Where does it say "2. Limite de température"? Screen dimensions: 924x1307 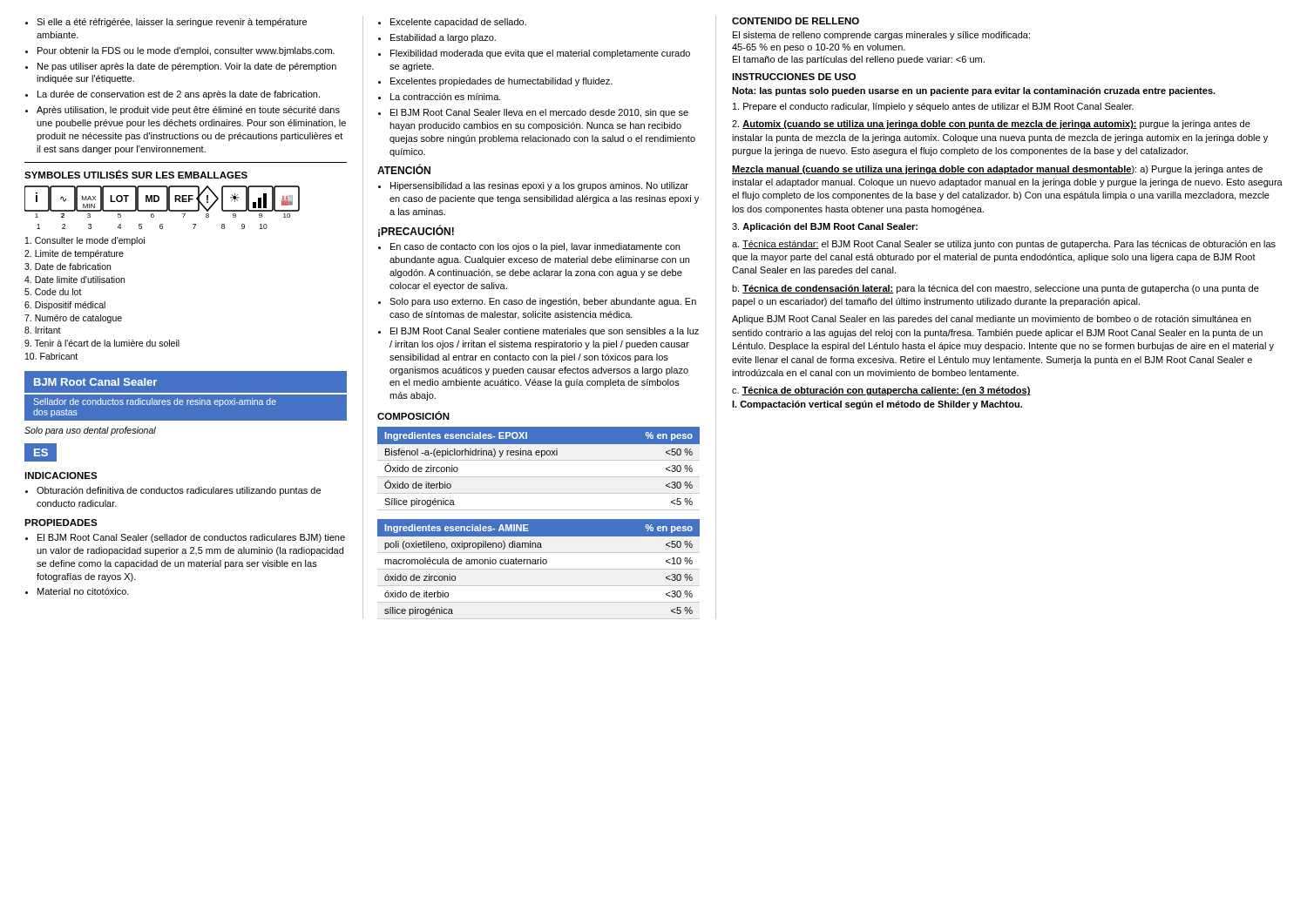[x=74, y=253]
